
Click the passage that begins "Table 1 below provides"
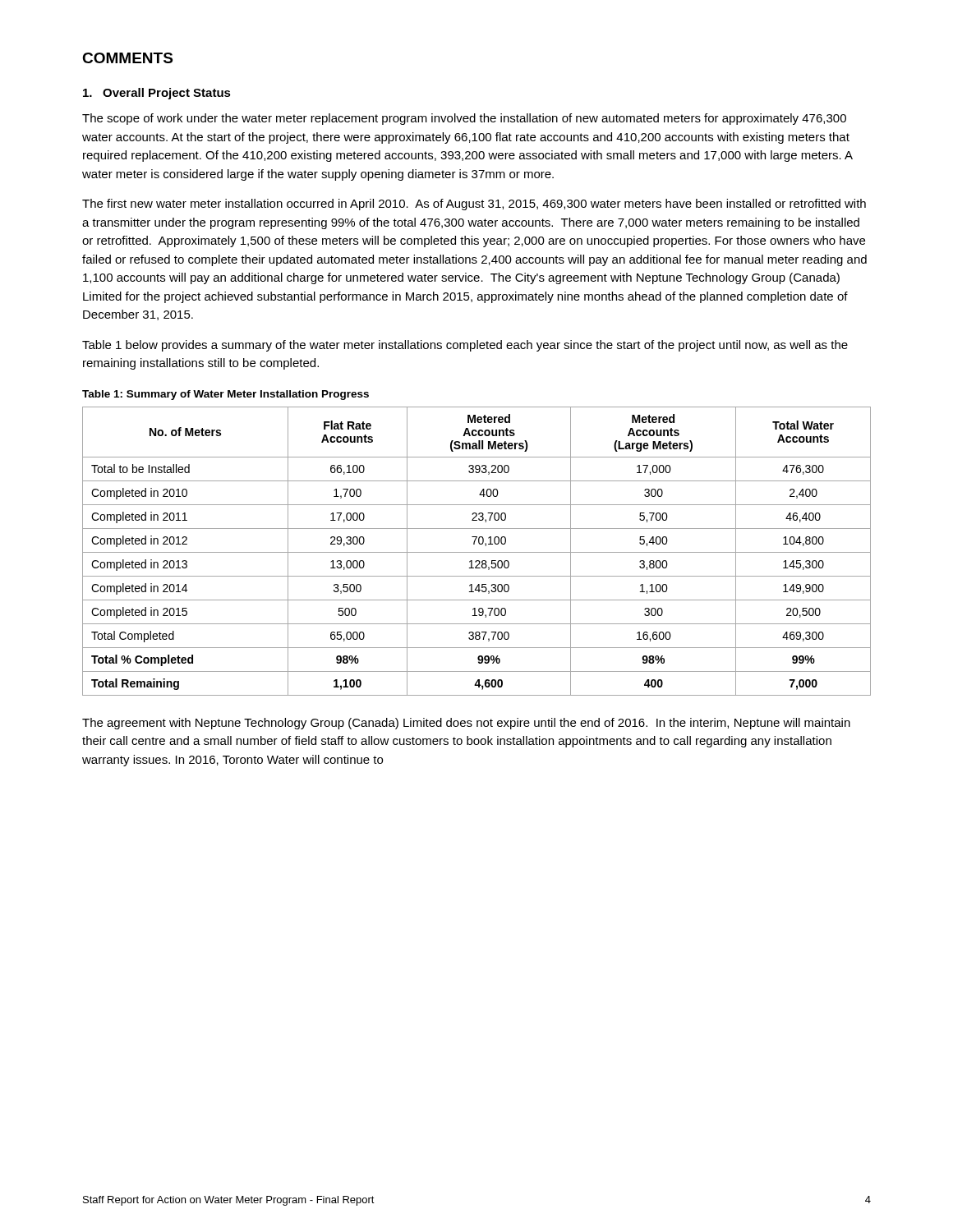coord(465,353)
